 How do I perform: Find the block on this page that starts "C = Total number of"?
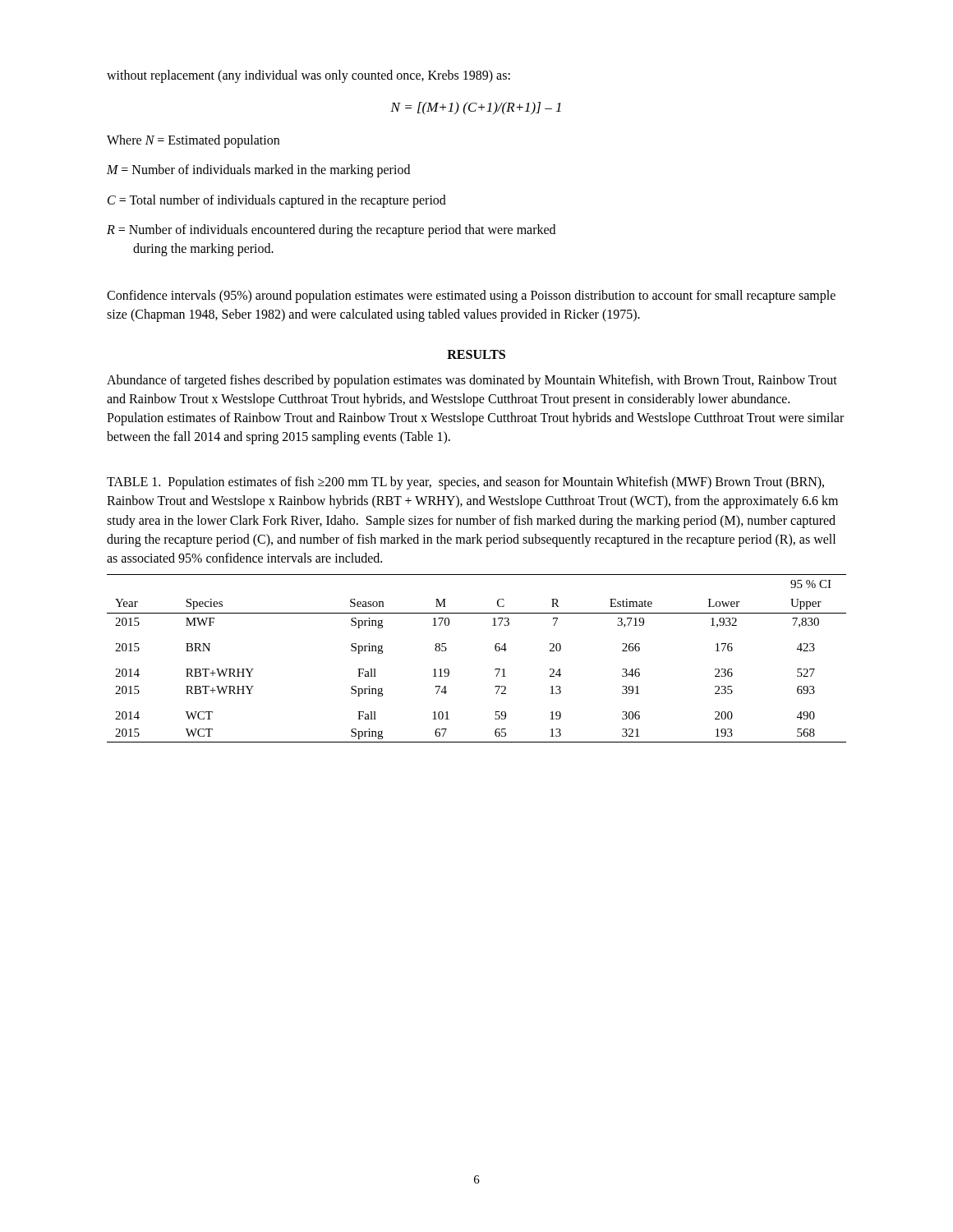click(x=276, y=200)
